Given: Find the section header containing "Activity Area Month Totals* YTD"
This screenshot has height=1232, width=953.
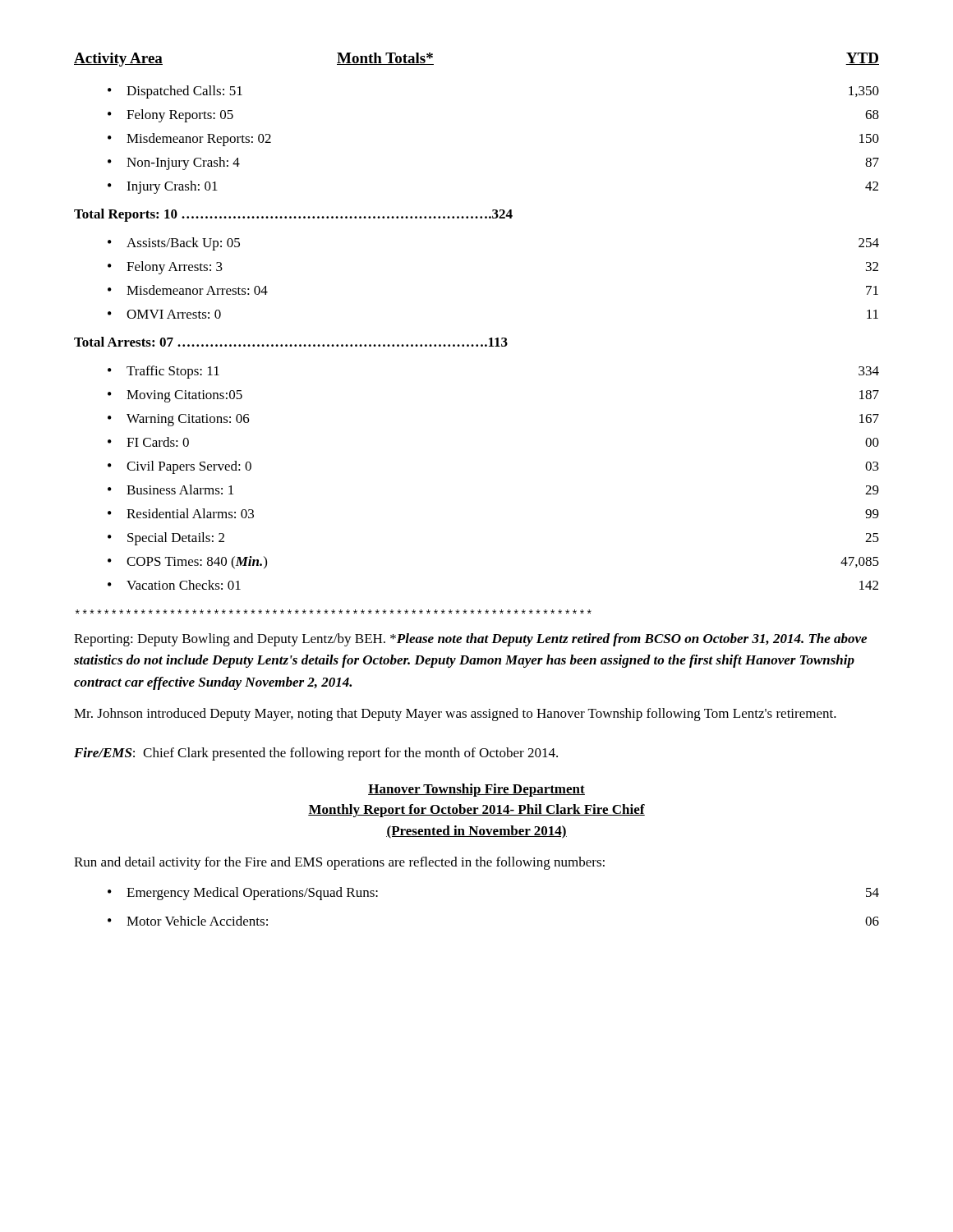Looking at the screenshot, I should click(117, 60).
